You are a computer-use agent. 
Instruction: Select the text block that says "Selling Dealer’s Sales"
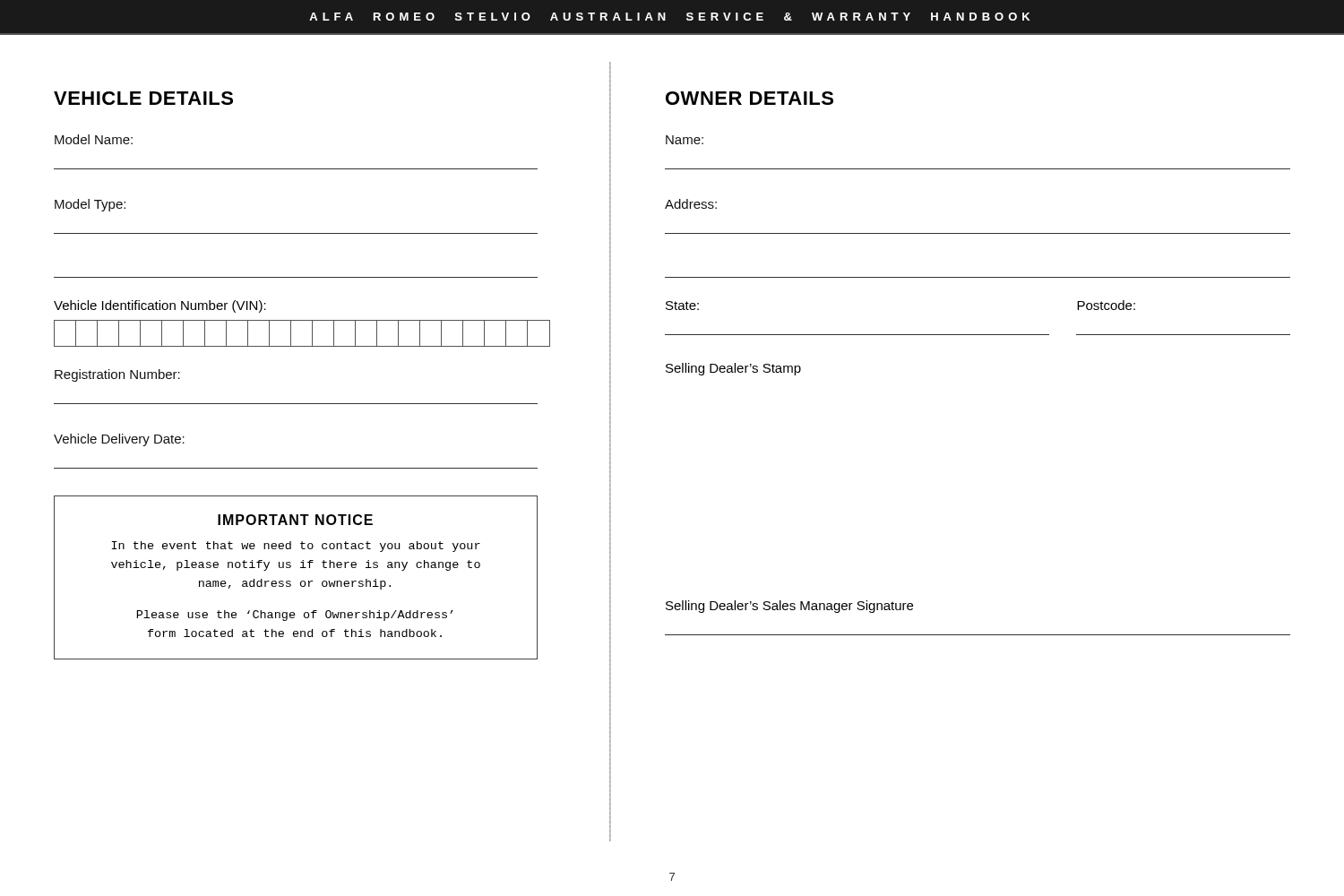pyautogui.click(x=789, y=607)
